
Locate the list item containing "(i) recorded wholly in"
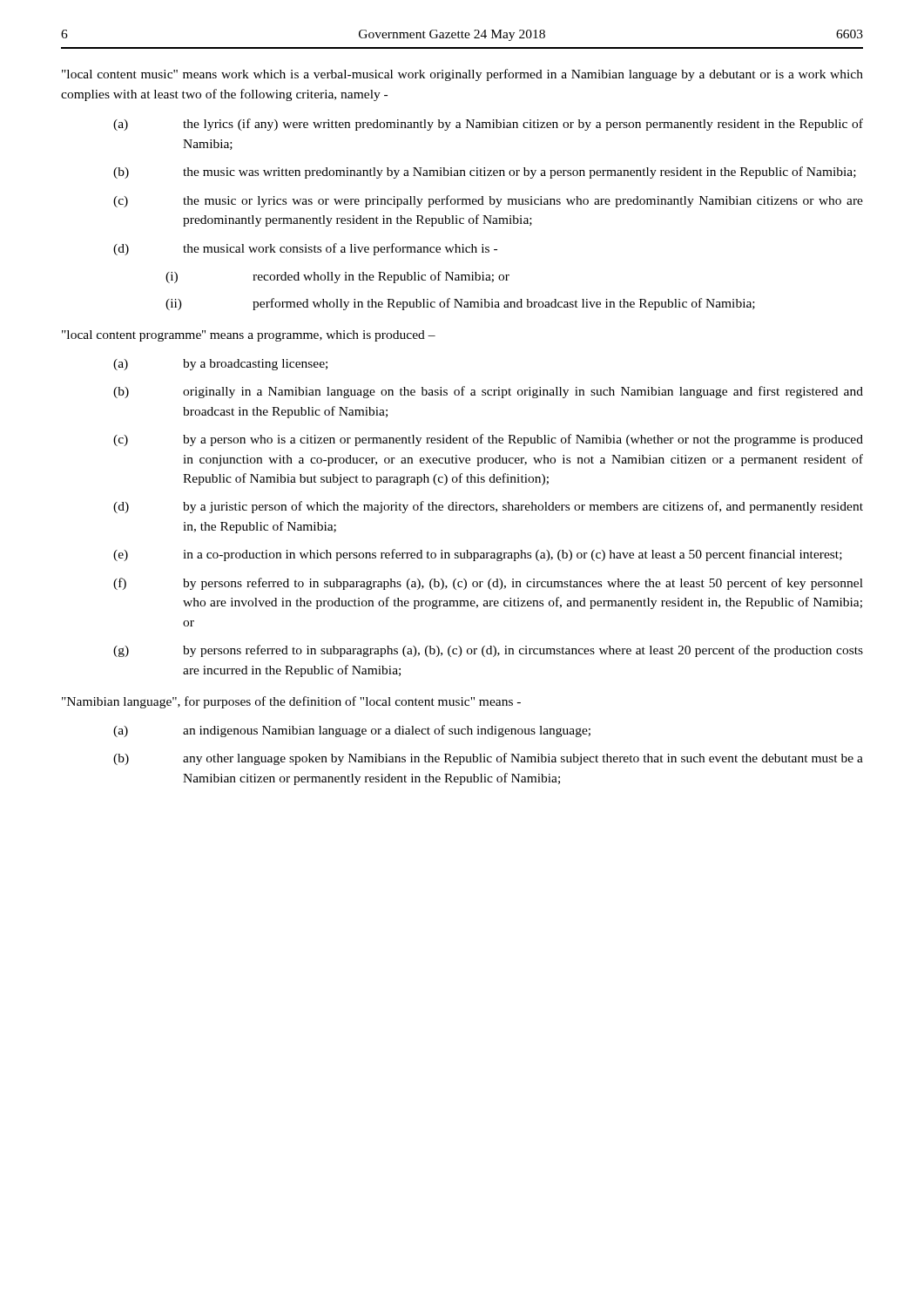[462, 277]
